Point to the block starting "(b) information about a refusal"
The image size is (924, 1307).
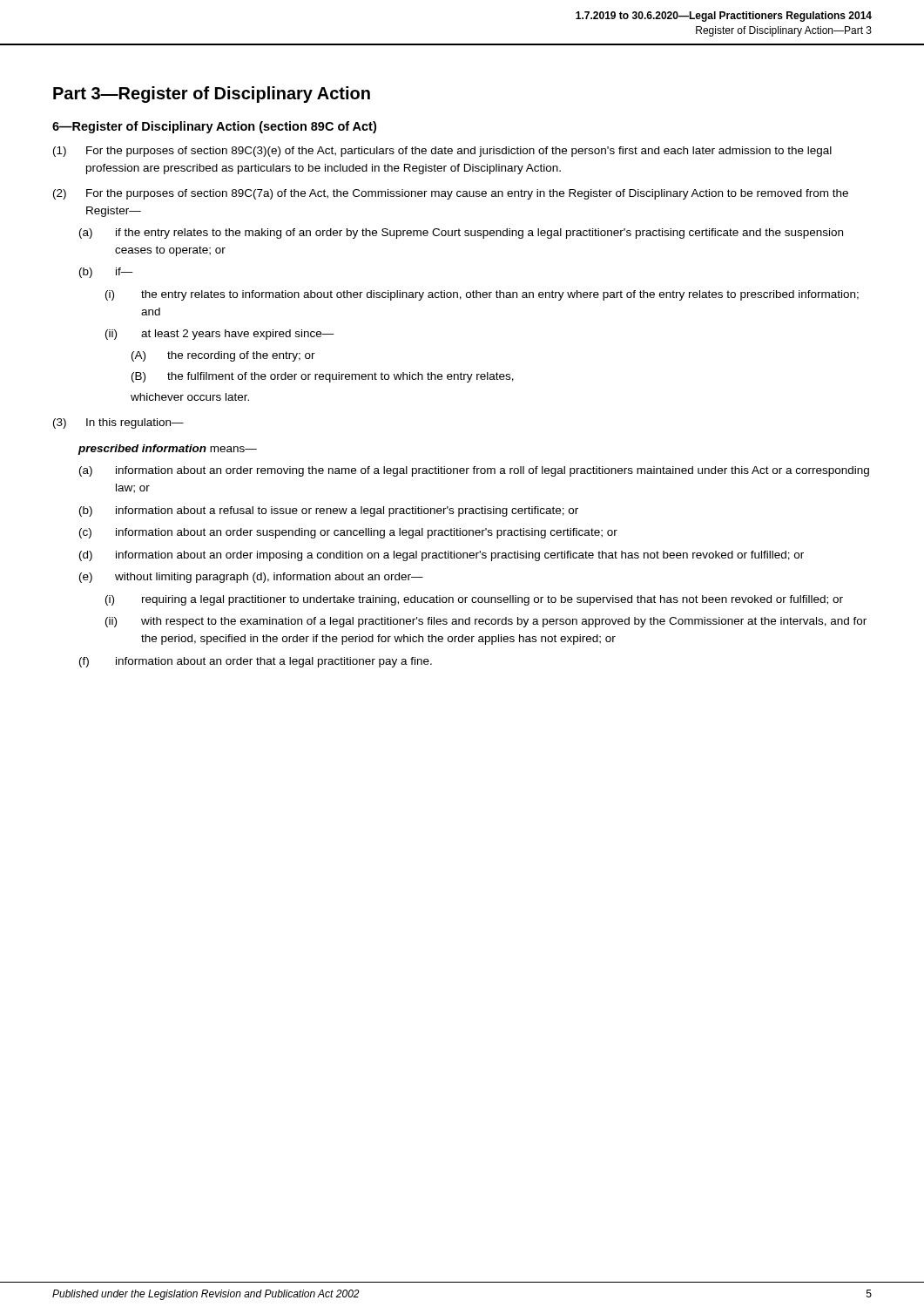(x=475, y=510)
